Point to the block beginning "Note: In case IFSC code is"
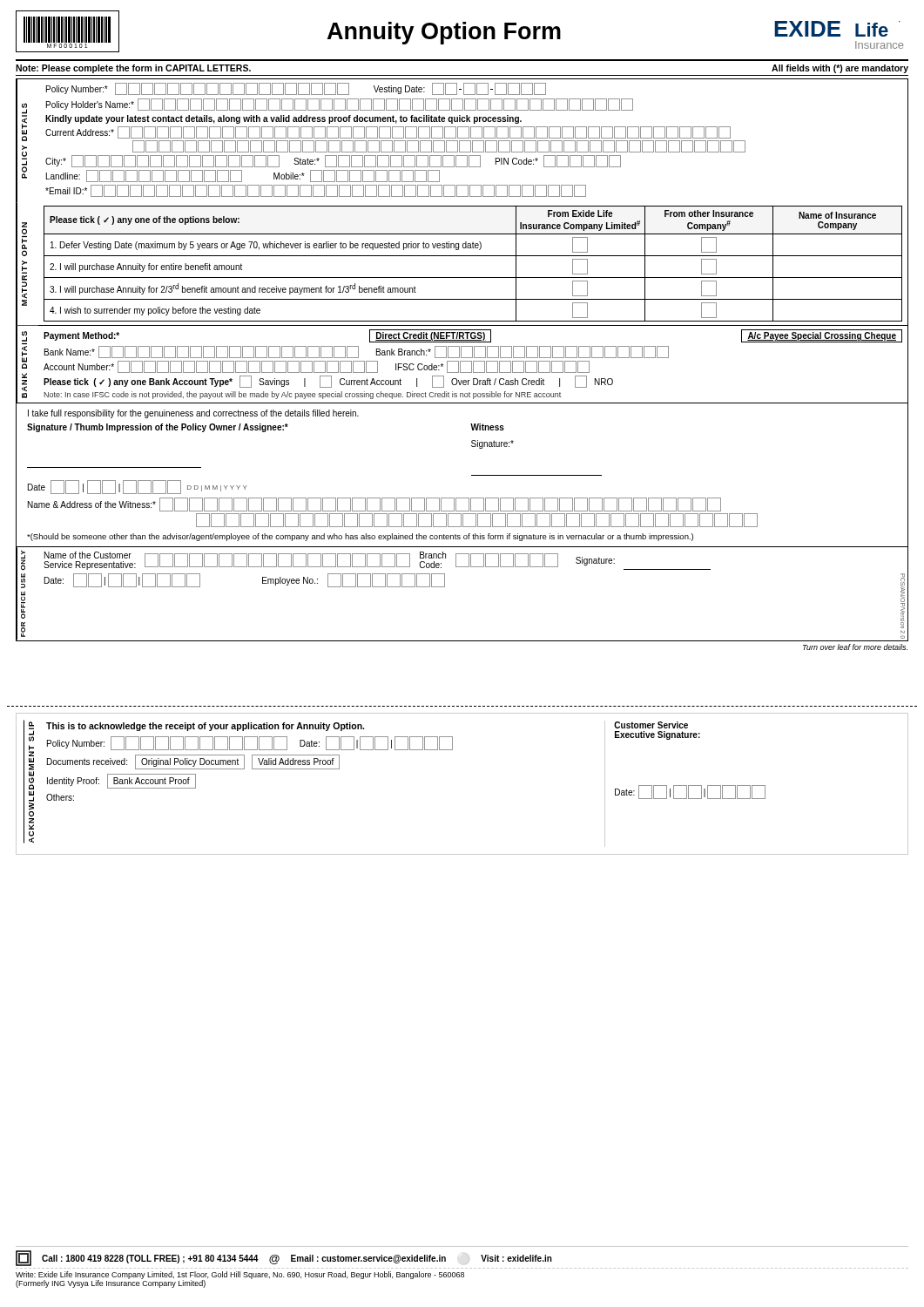The image size is (924, 1307). click(x=302, y=395)
